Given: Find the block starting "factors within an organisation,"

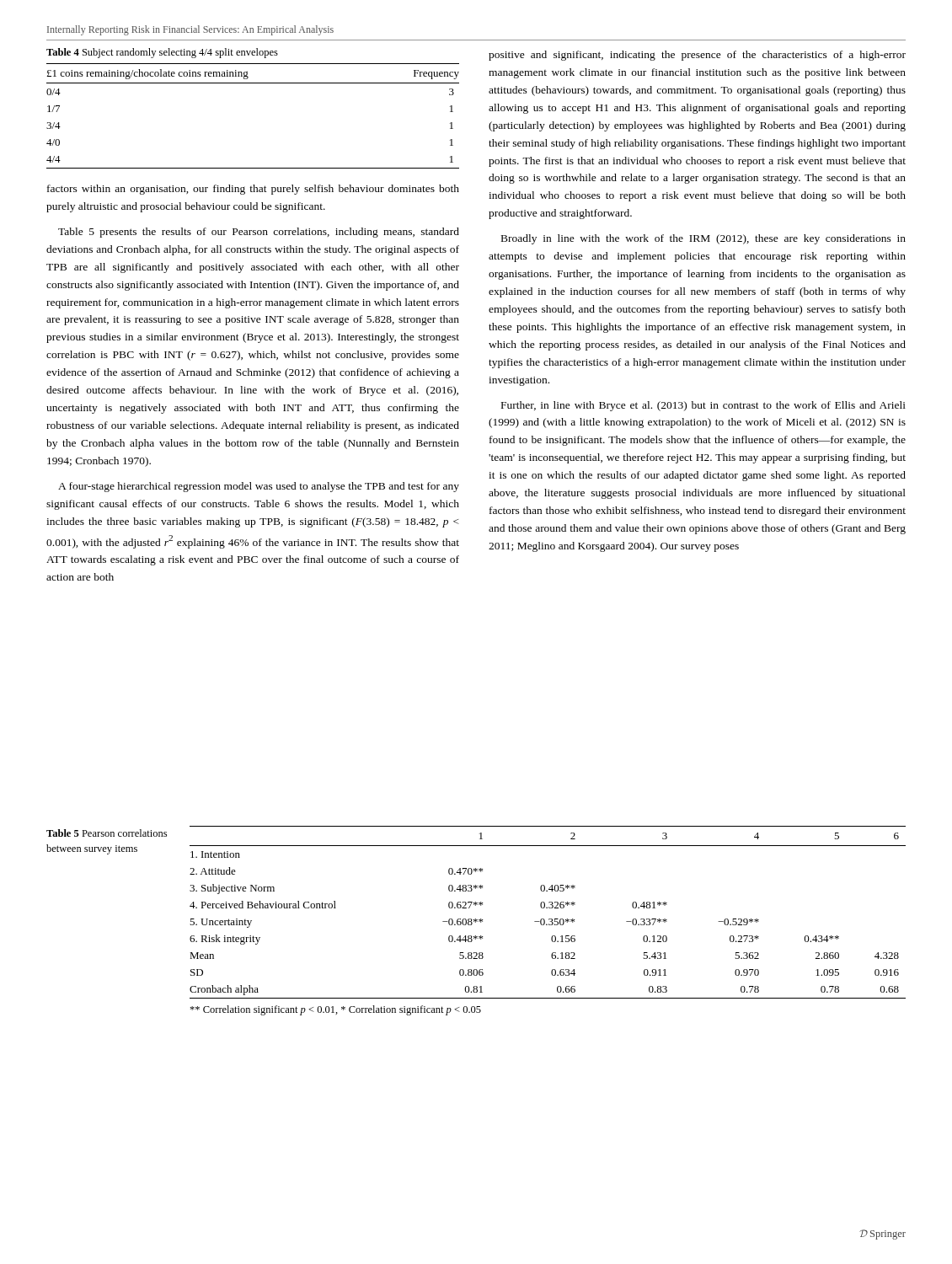Looking at the screenshot, I should [253, 383].
